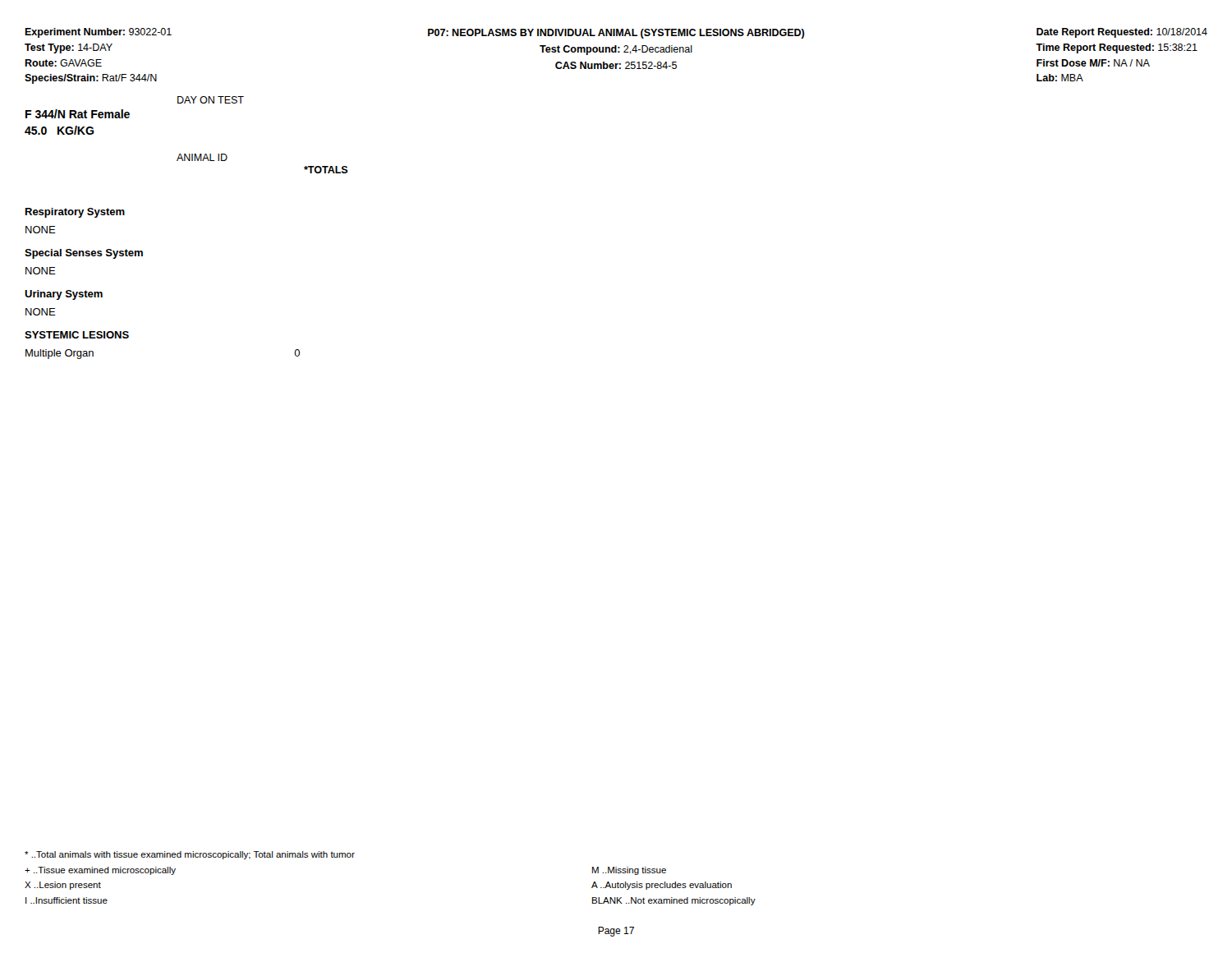The width and height of the screenshot is (1232, 953).
Task: Point to "Respiratory System"
Action: pos(75,212)
